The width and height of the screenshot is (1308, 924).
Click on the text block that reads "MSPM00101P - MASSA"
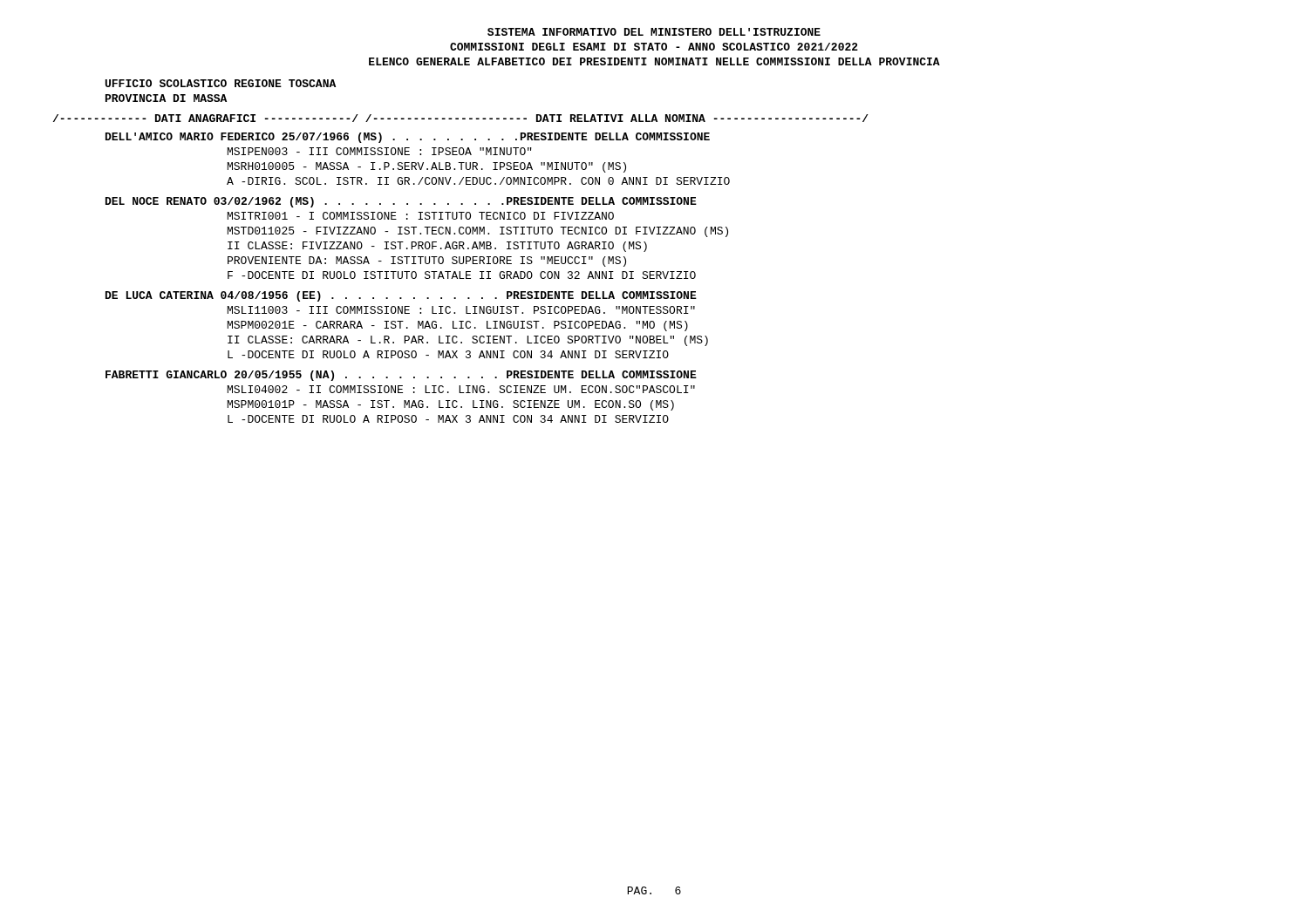coord(451,405)
